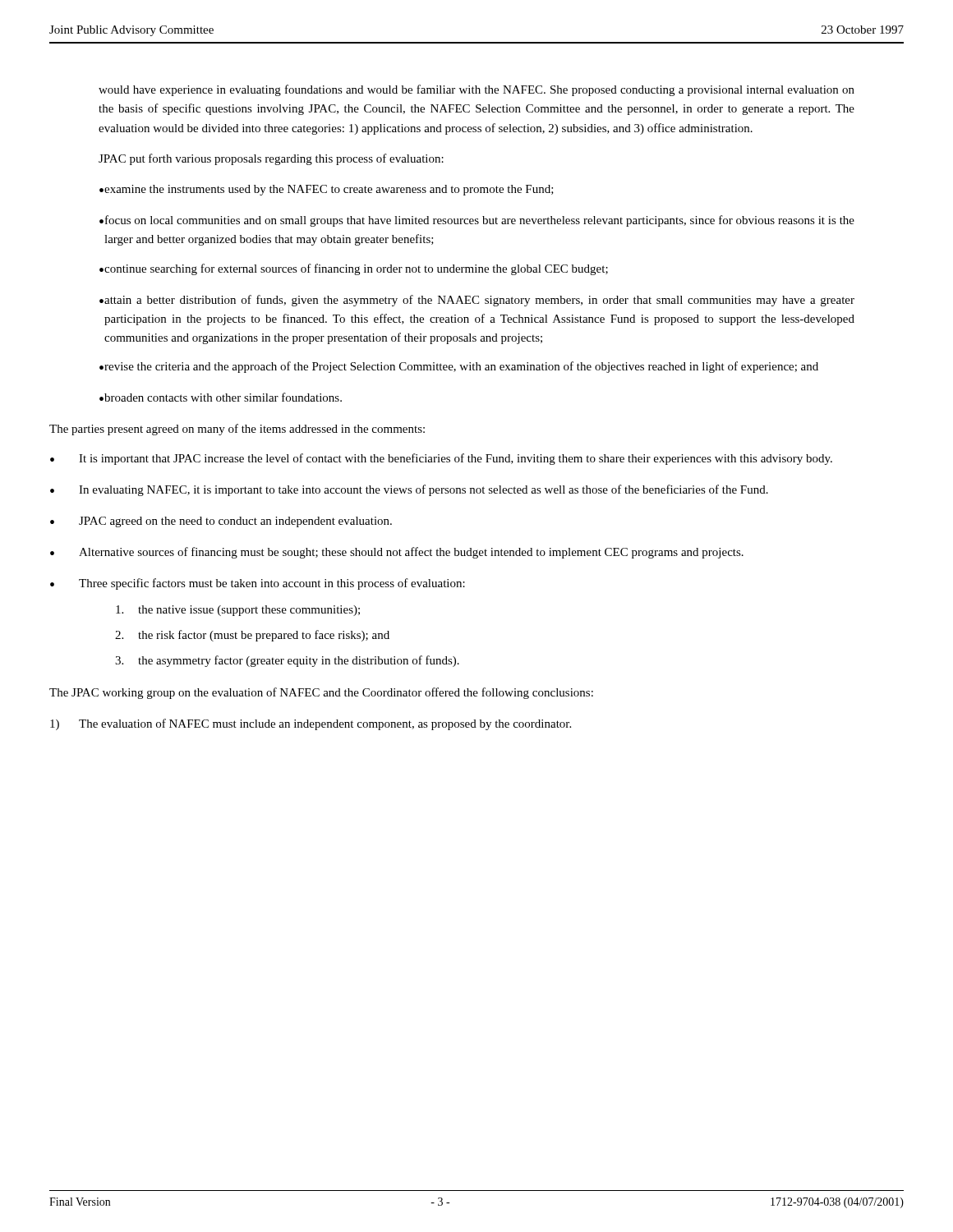Image resolution: width=953 pixels, height=1232 pixels.
Task: Where is the passage that starts "• Alternative sources"?
Action: point(476,553)
